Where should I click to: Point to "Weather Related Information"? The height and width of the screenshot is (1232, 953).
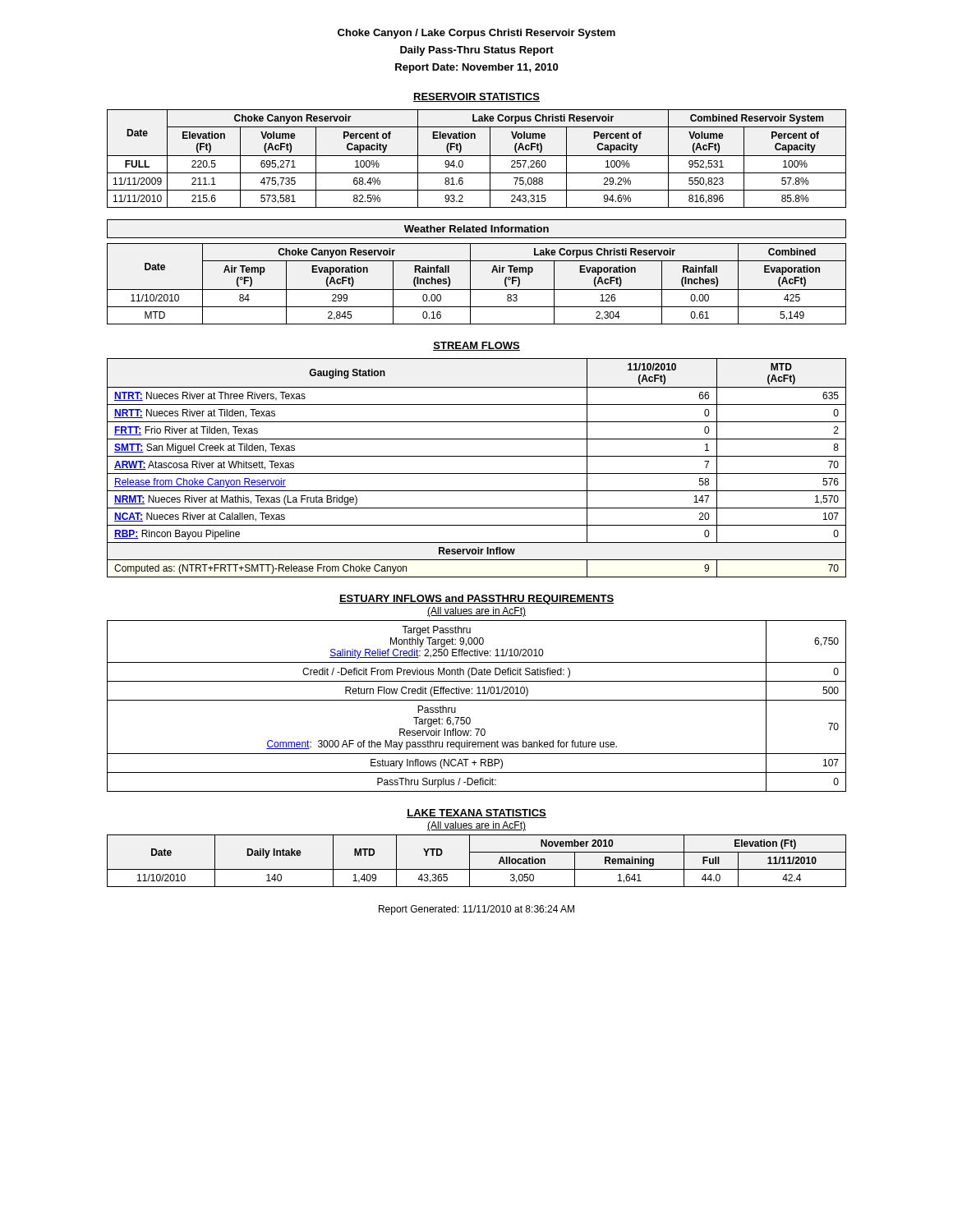point(476,229)
